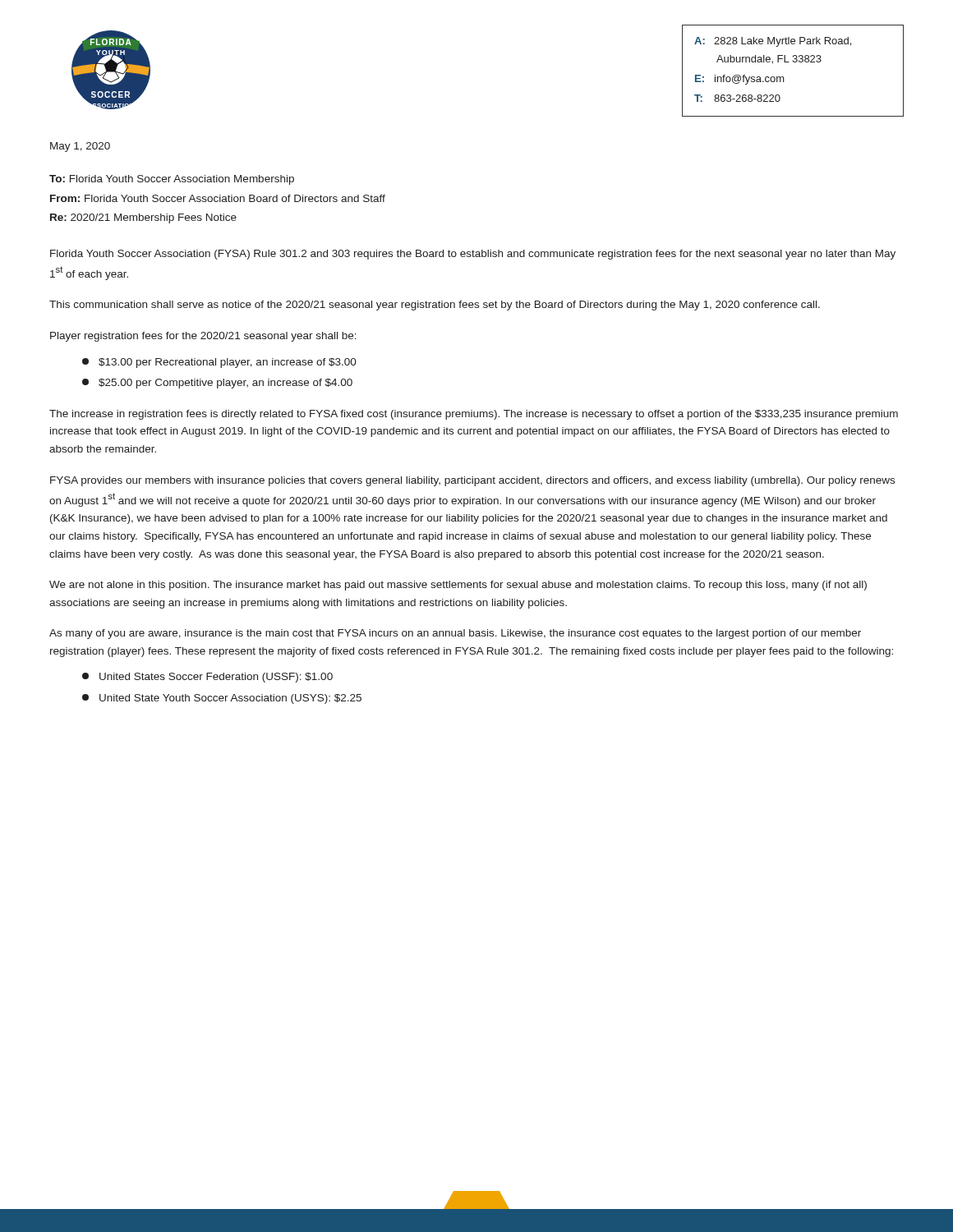Point to the passage starting "This communication shall serve as notice of"
The height and width of the screenshot is (1232, 953).
(x=435, y=305)
